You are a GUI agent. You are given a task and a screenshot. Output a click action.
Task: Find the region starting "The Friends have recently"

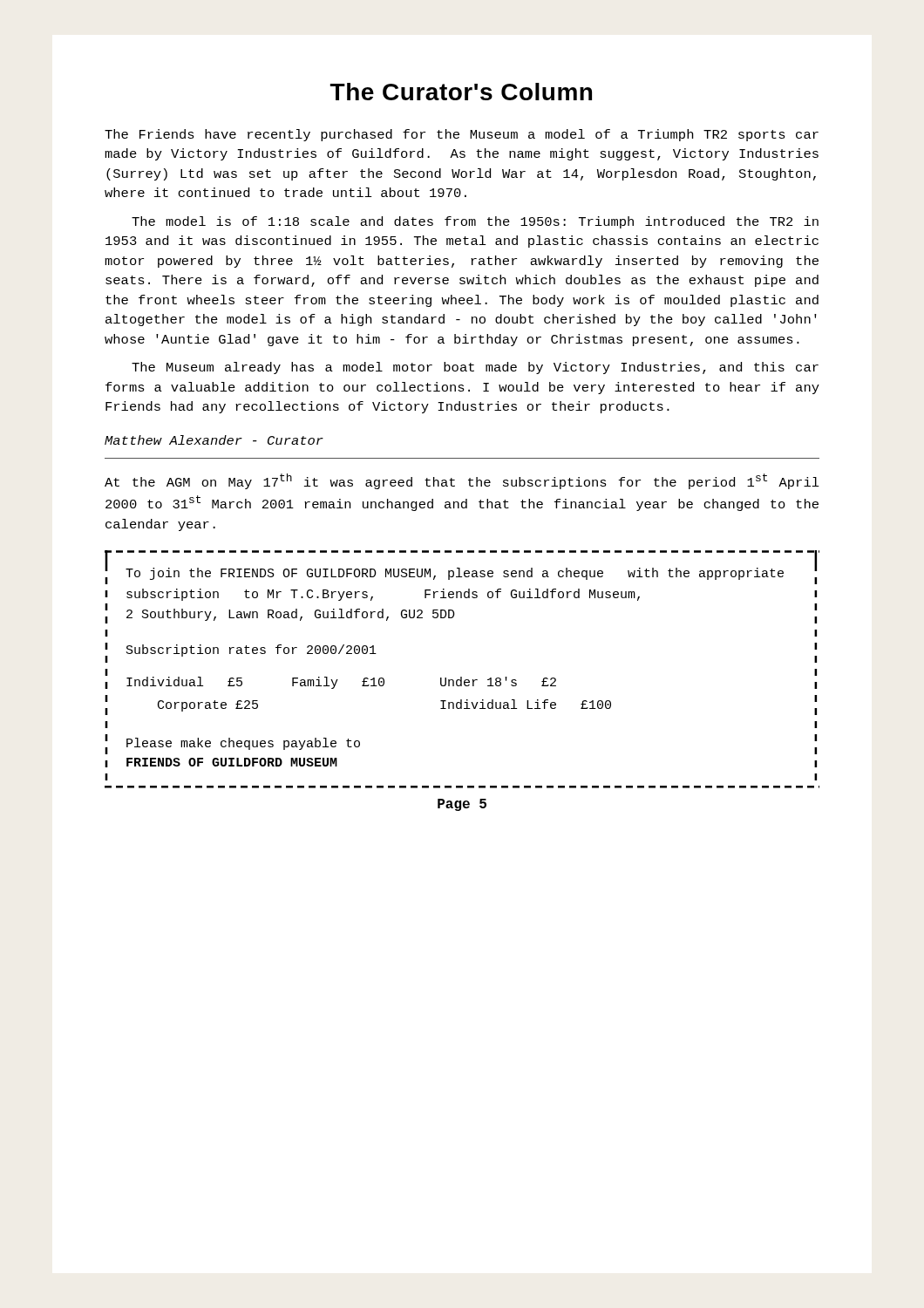click(x=462, y=271)
